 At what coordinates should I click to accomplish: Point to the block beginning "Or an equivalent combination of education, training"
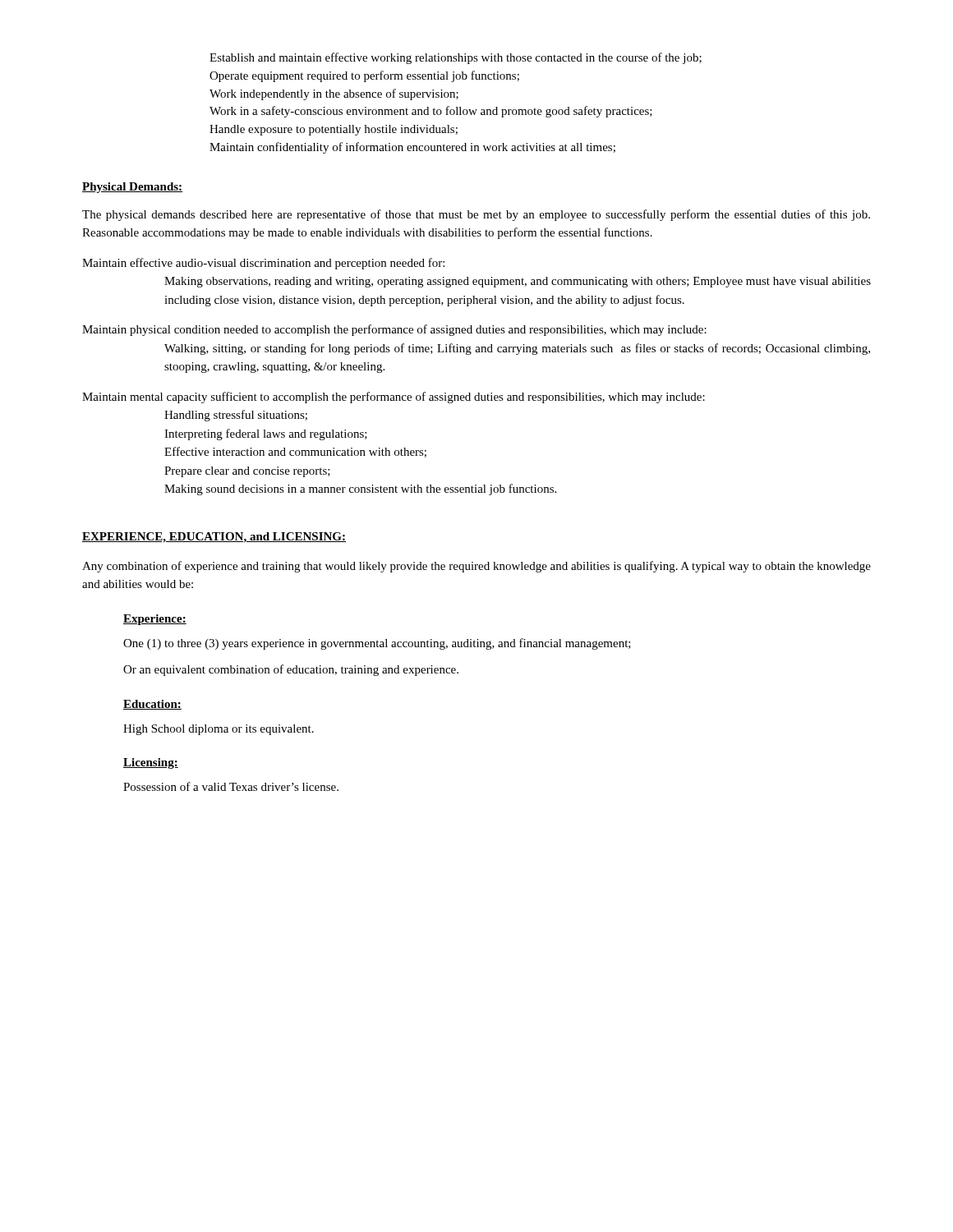tap(291, 669)
